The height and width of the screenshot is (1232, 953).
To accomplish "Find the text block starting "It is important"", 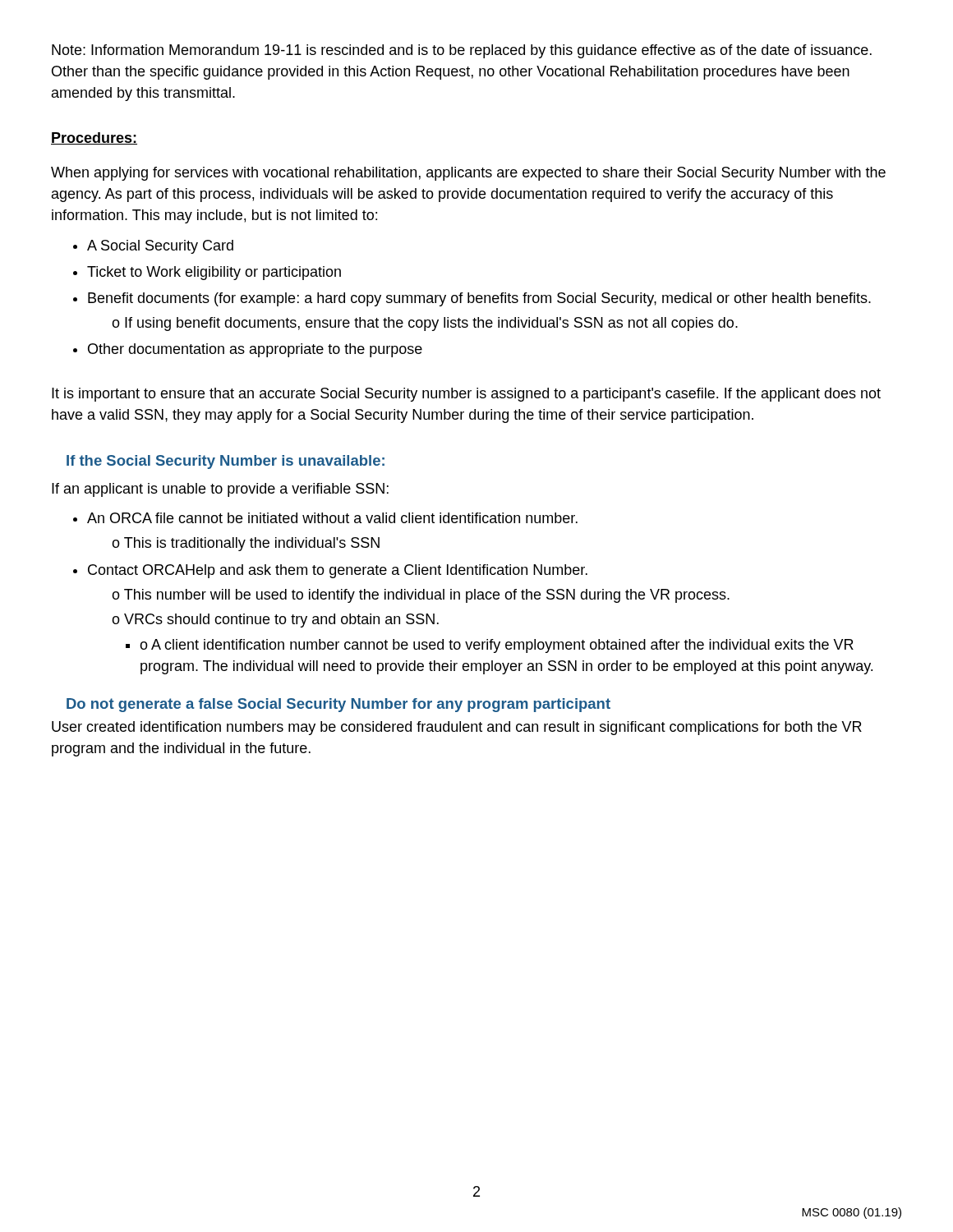I will point(466,404).
